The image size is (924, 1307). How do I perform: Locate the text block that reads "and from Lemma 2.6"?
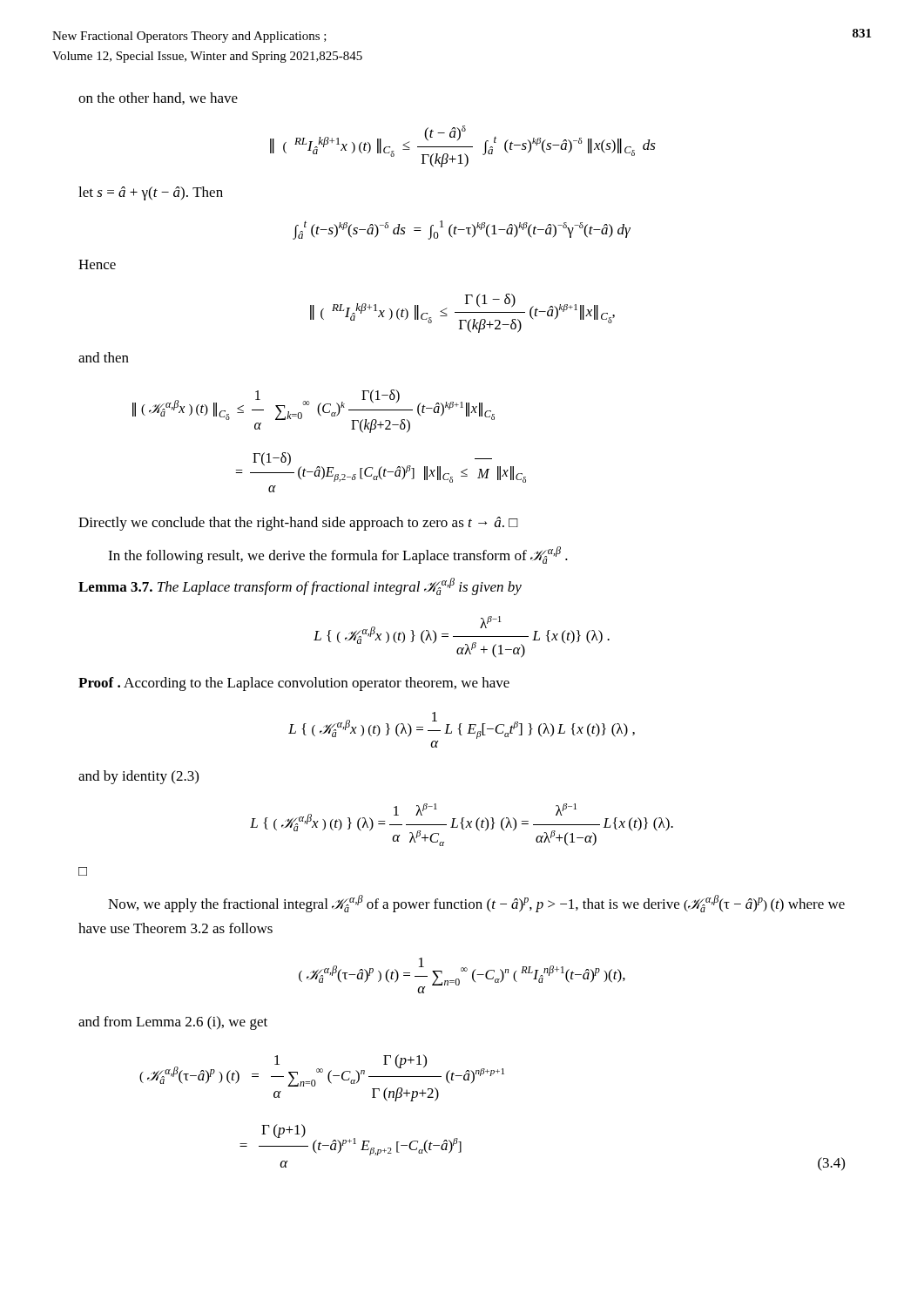(x=173, y=1021)
